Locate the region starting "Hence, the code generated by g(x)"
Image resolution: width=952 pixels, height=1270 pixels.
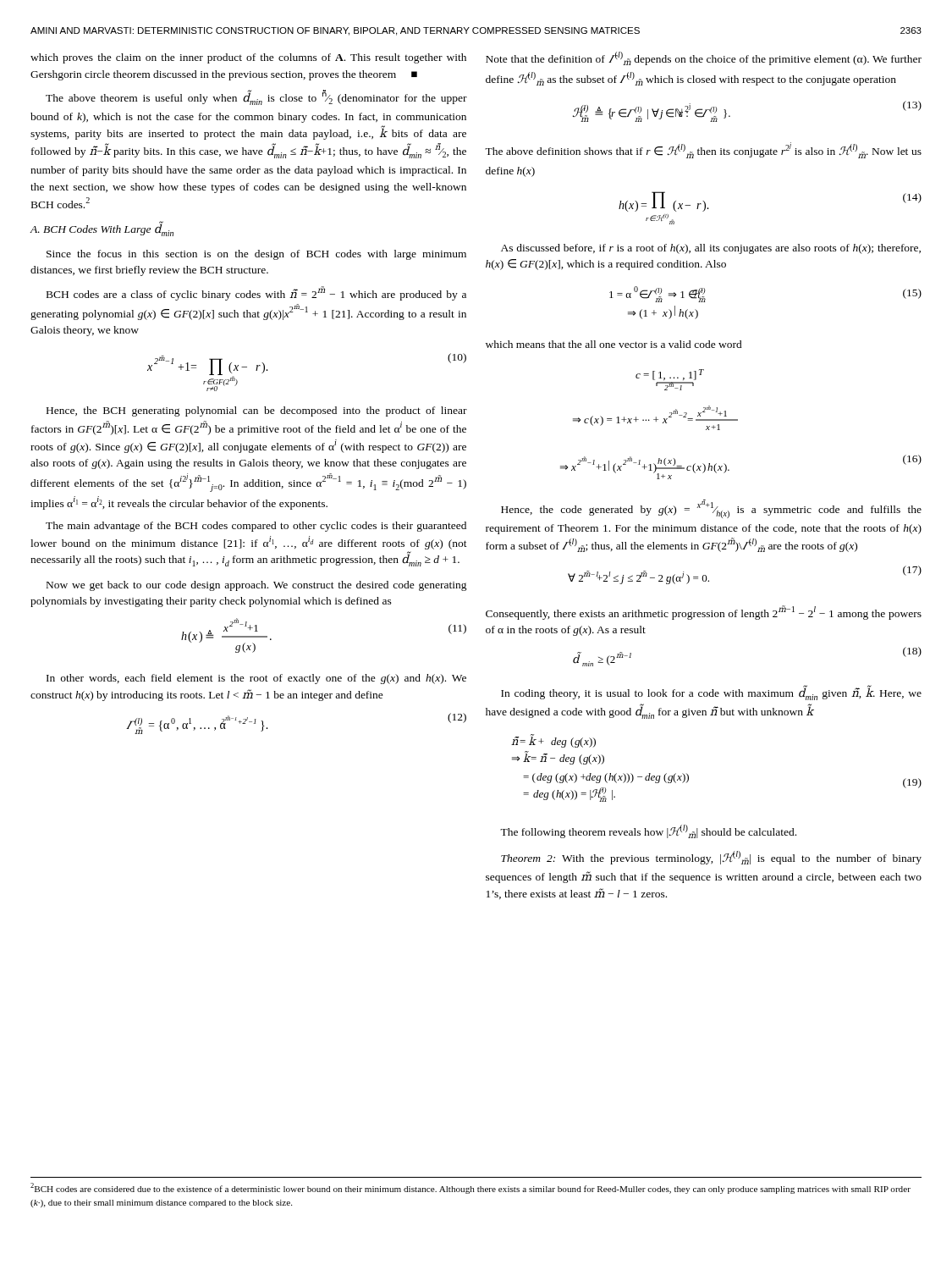point(703,526)
